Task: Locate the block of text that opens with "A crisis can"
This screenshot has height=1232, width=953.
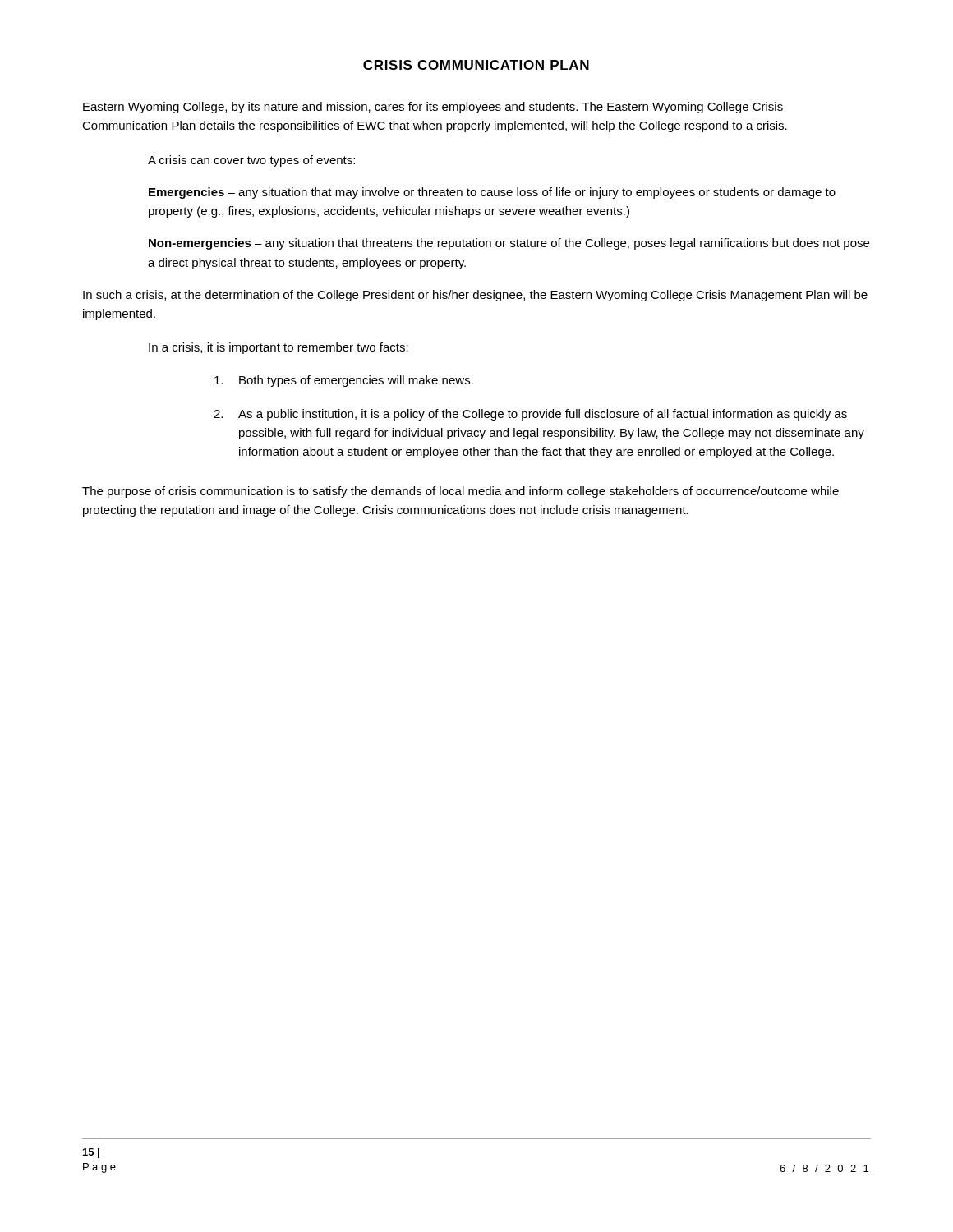Action: [x=252, y=159]
